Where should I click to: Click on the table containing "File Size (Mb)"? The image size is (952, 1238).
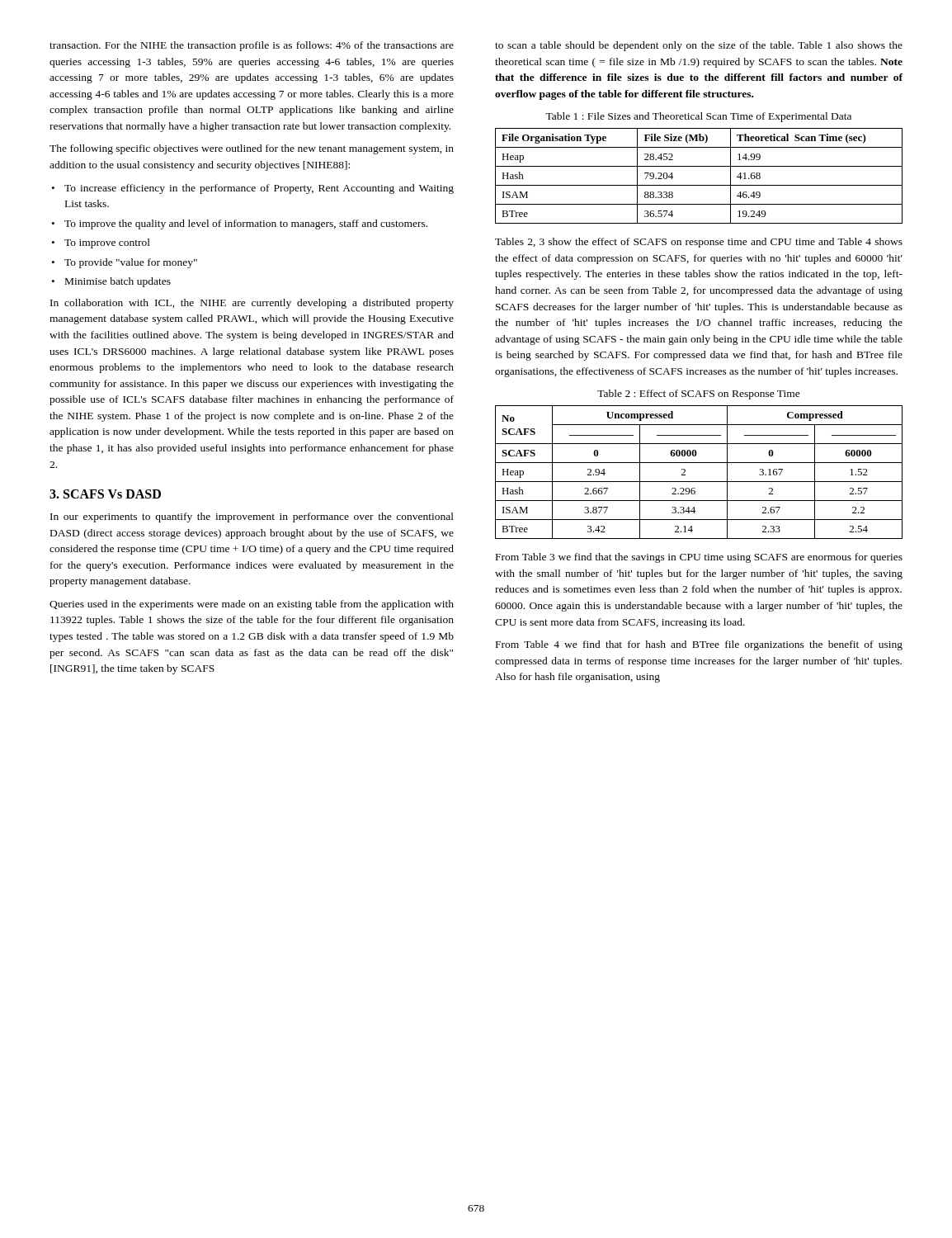click(x=699, y=176)
